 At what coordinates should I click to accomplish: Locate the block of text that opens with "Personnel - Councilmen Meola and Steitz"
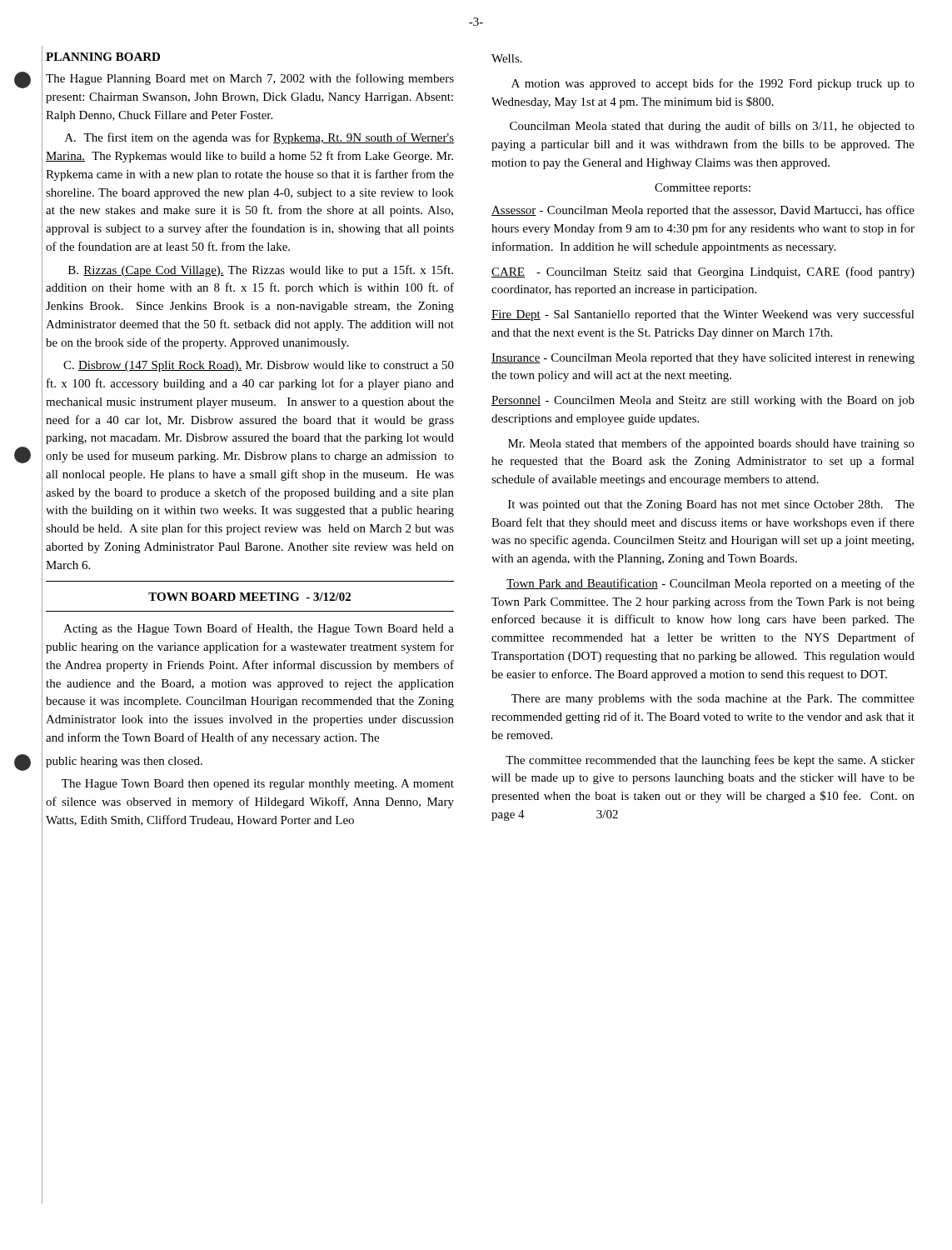click(703, 409)
